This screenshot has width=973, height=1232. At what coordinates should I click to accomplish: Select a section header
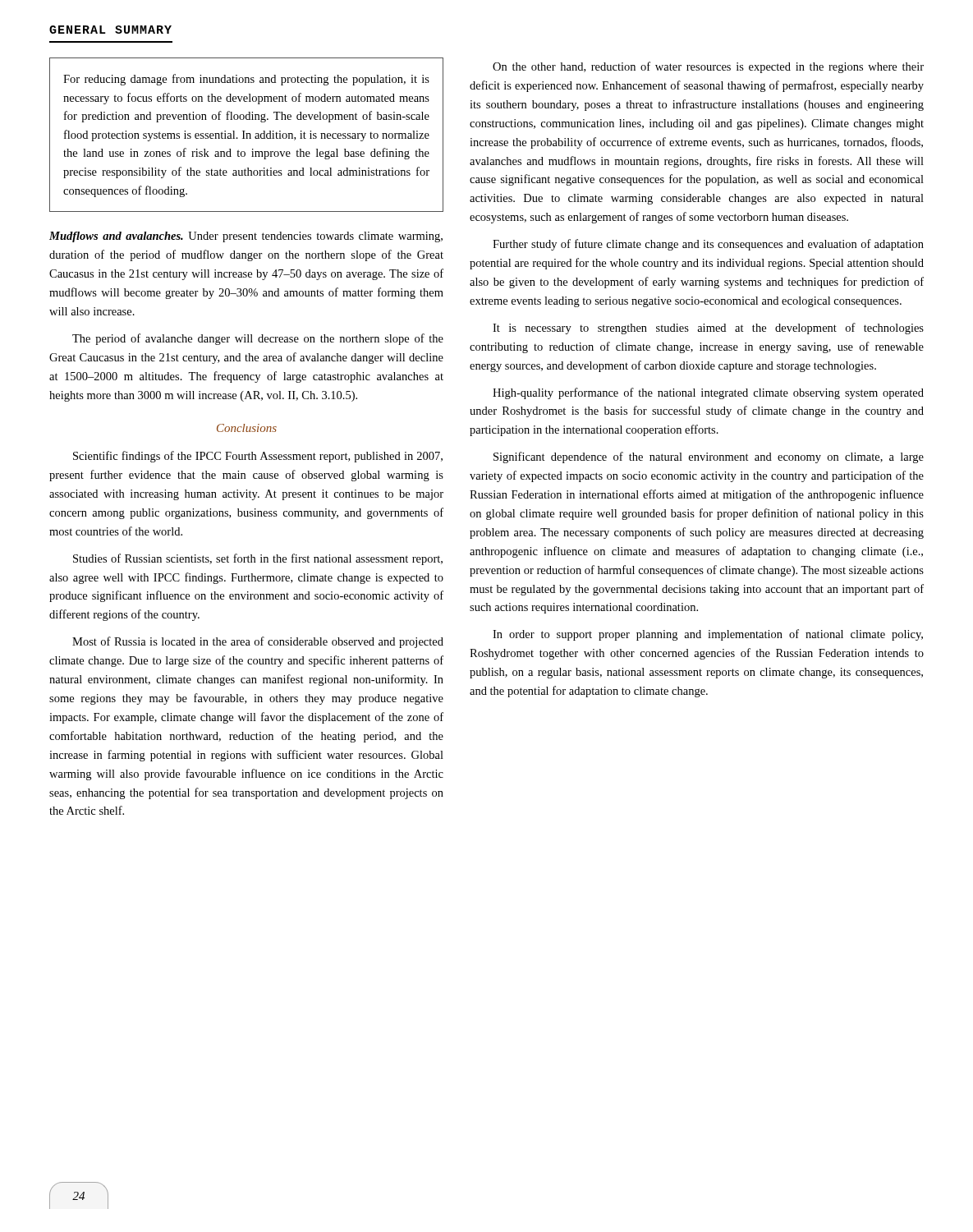246,428
